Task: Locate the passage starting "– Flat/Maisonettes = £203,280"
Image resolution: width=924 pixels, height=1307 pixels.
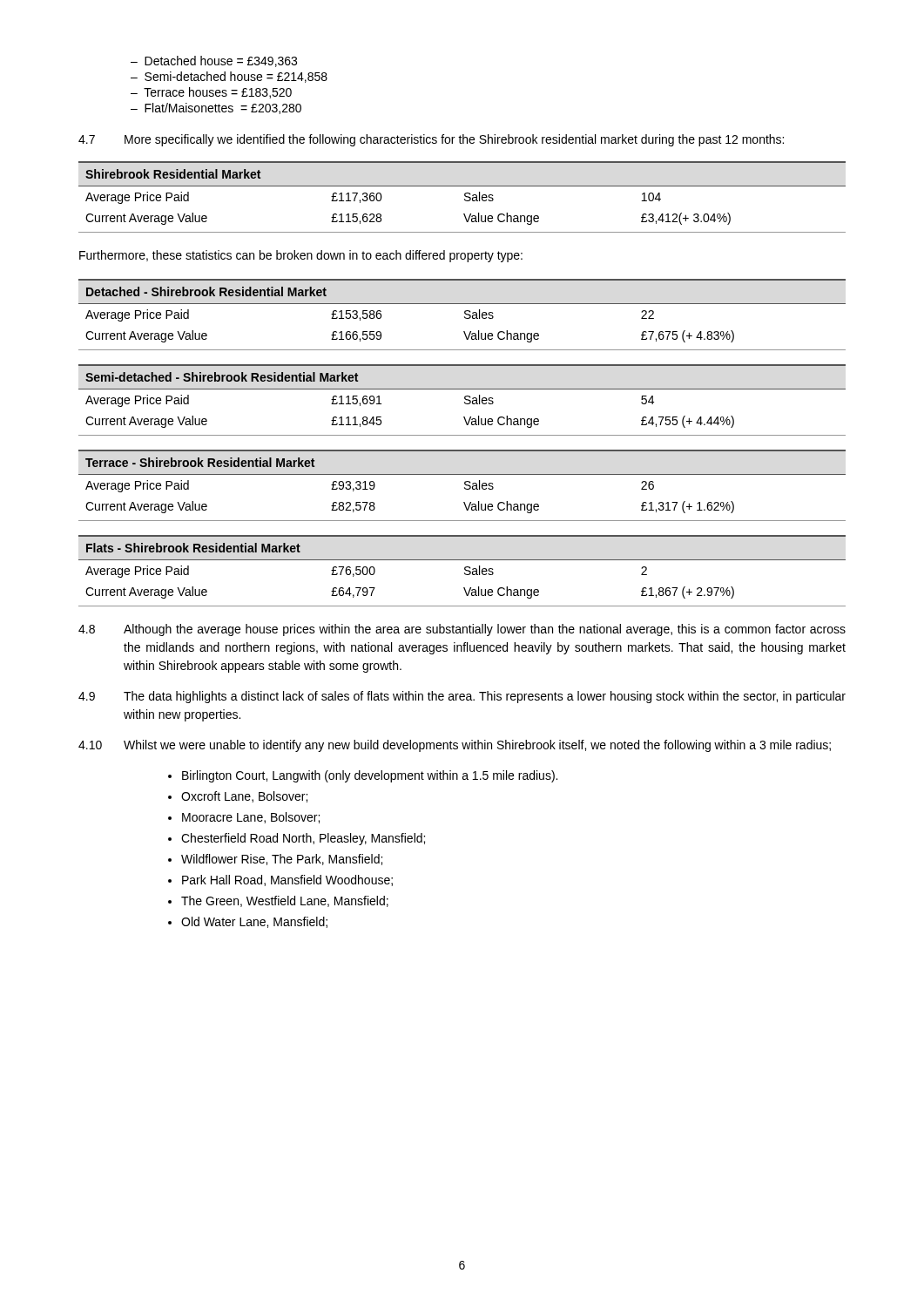Action: point(216,108)
